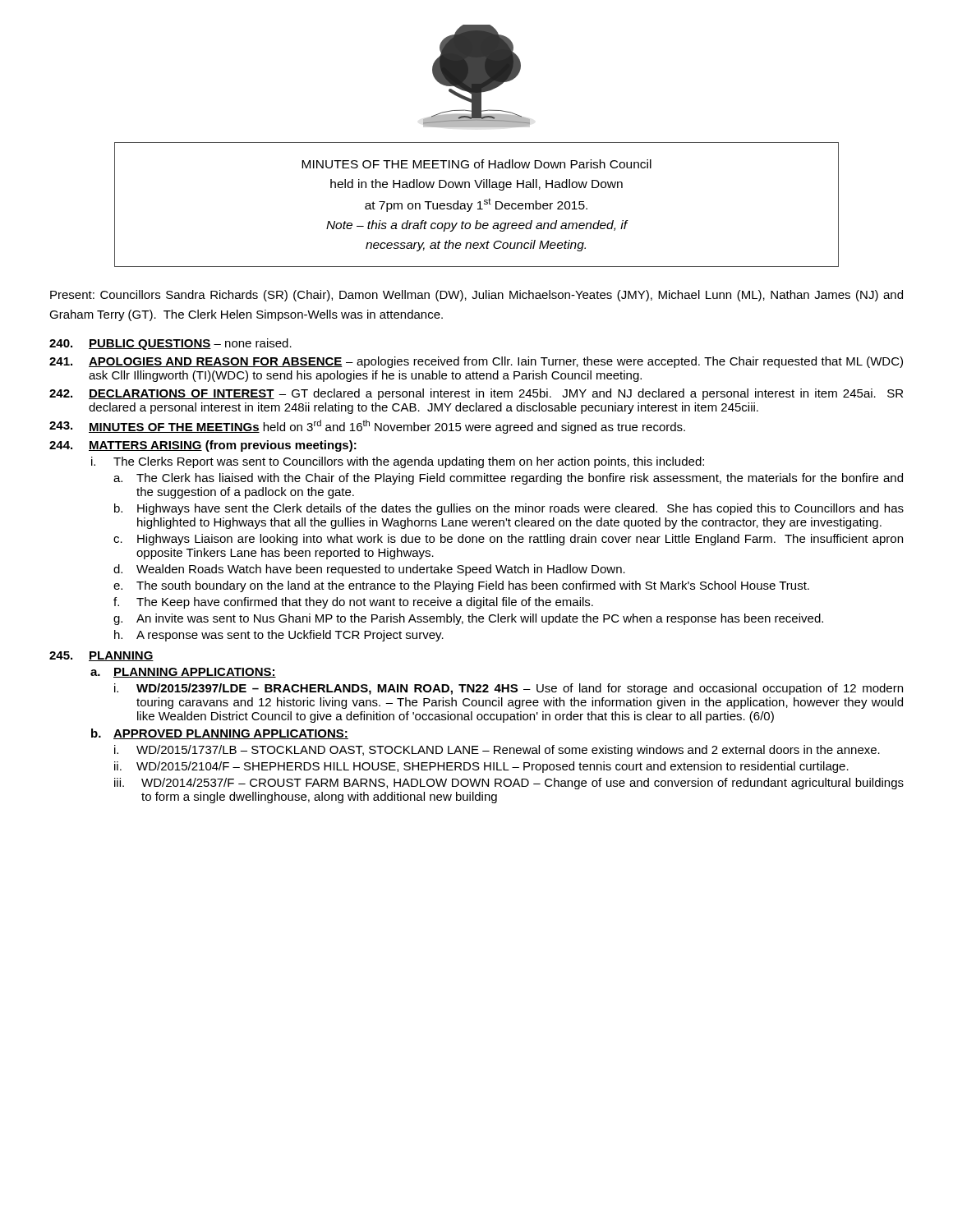Click where it says "b. APPROVED PLANNING APPLICATIONS:"

coord(219,733)
